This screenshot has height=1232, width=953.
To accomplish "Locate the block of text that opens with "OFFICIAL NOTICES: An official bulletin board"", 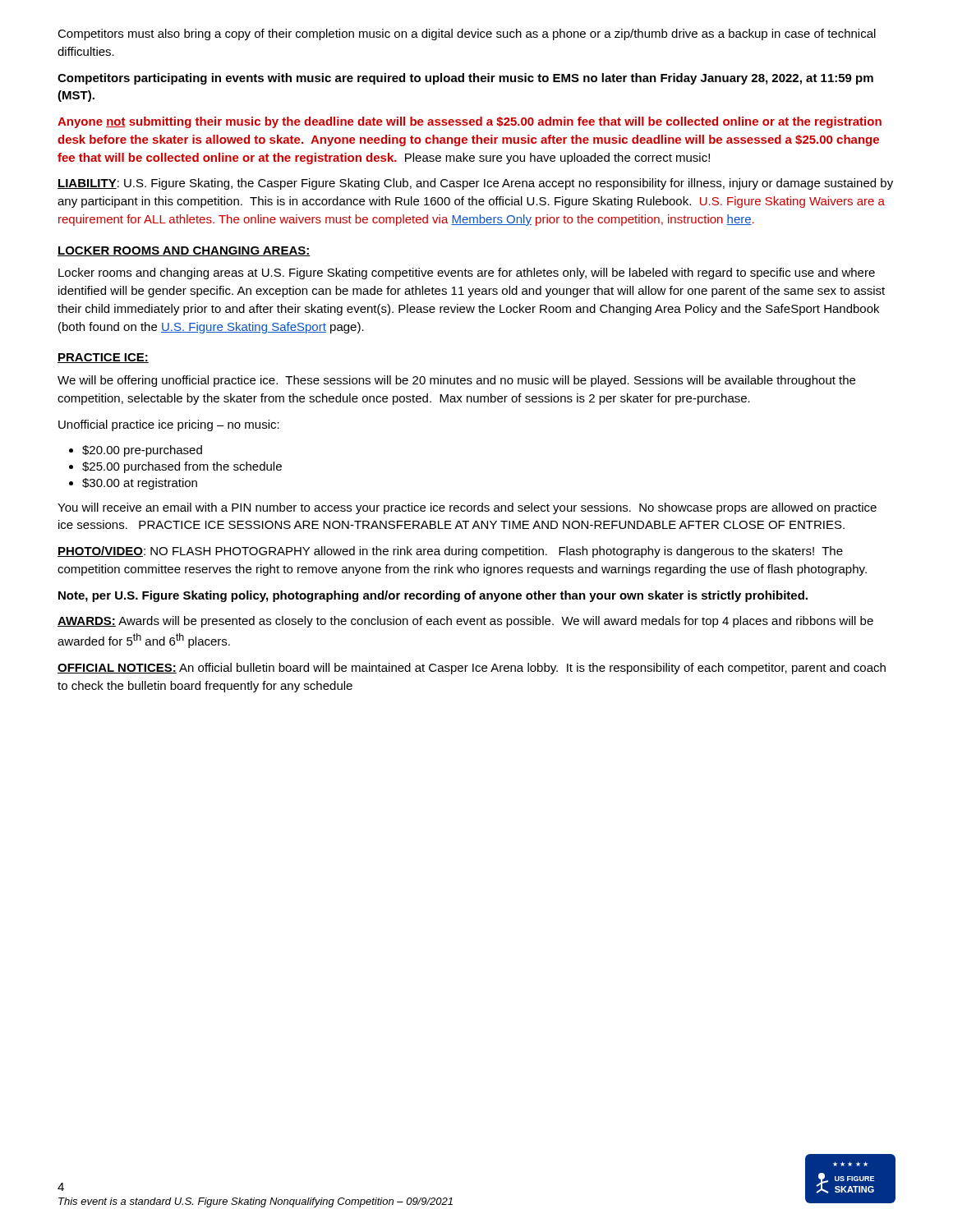I will pos(476,676).
